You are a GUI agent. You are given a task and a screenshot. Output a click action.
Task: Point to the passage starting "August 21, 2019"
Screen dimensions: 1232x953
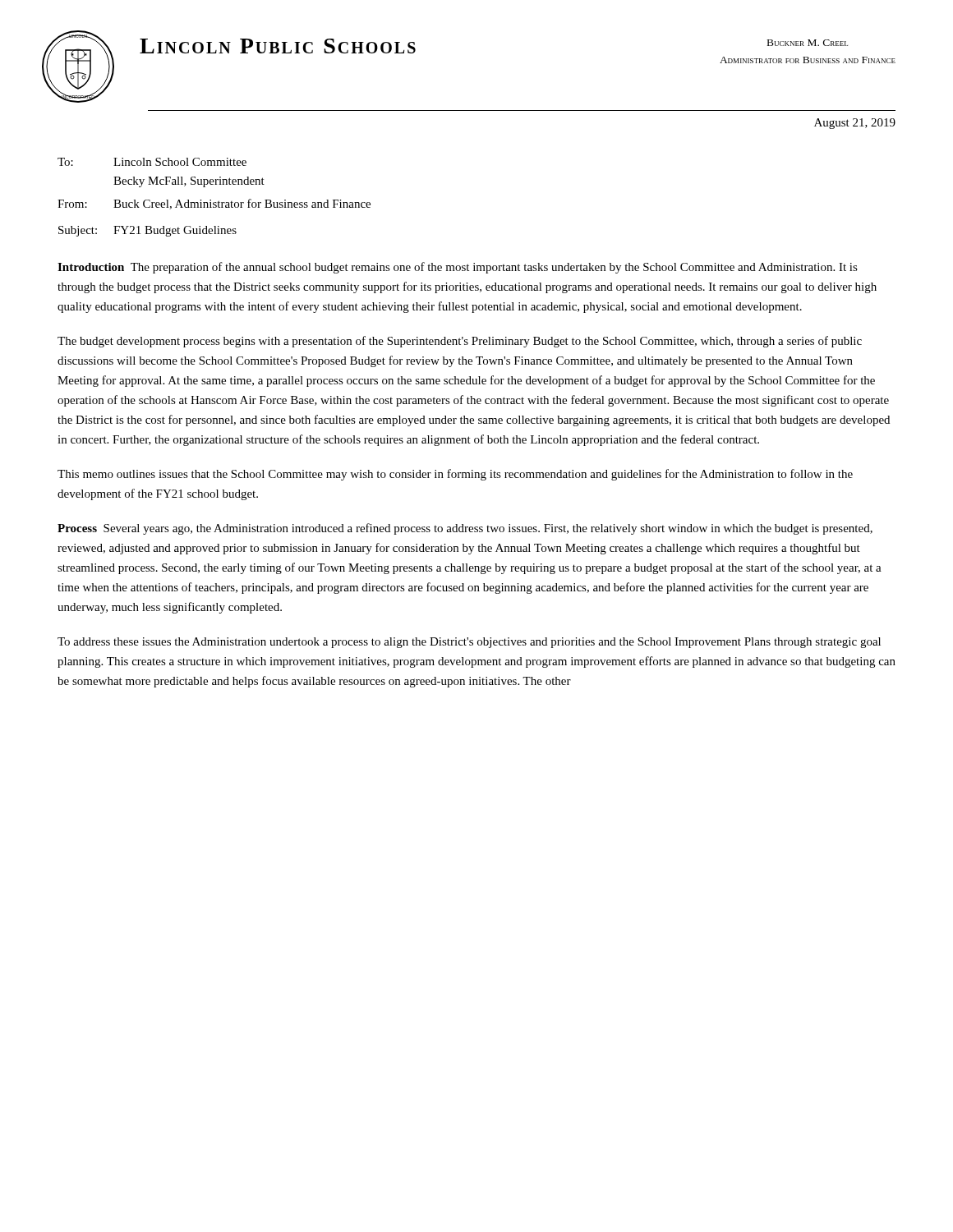click(x=855, y=122)
